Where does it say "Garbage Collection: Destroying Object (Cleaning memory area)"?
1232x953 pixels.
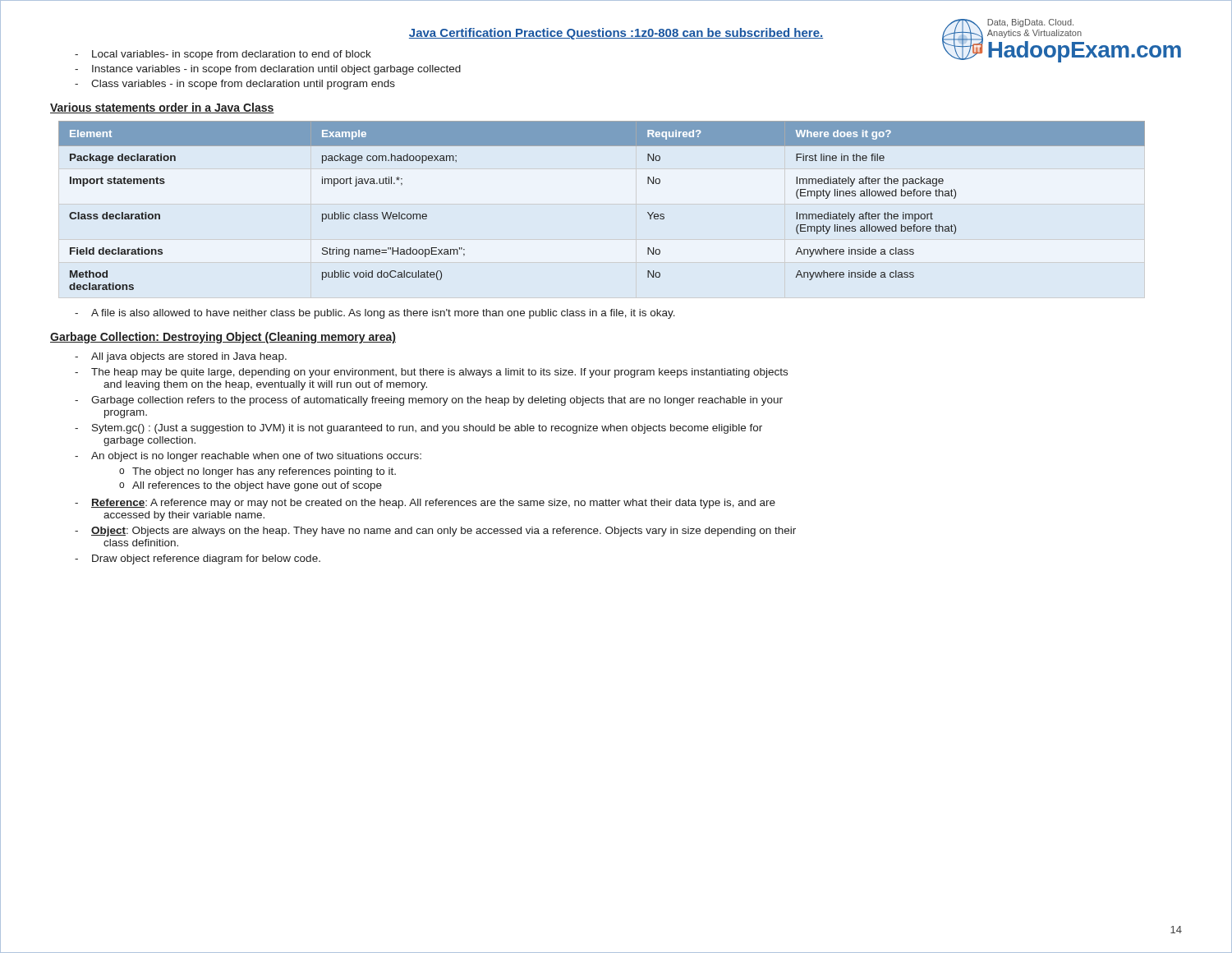(223, 337)
